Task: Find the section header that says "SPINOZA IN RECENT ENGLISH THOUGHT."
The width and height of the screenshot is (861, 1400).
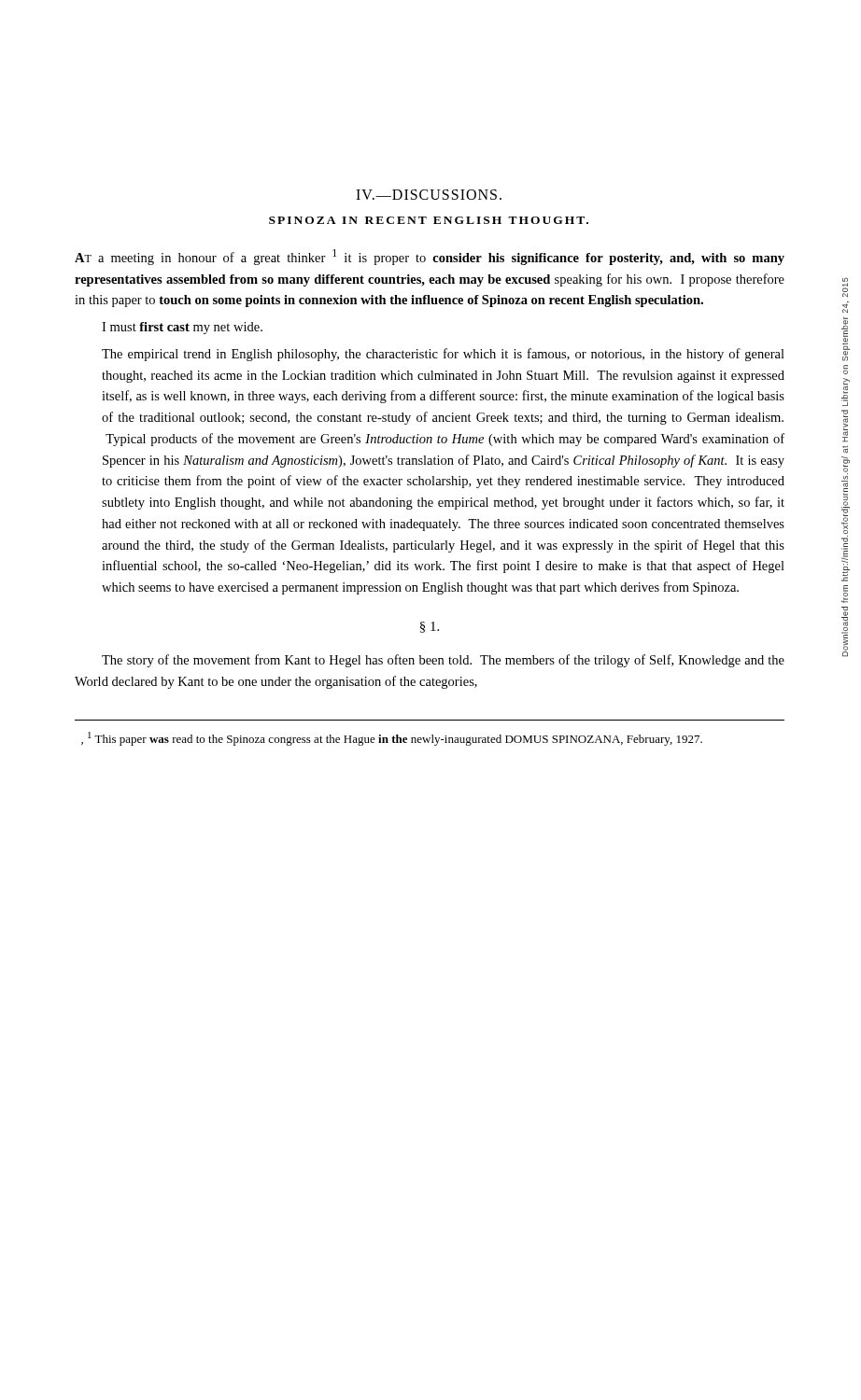Action: click(430, 220)
